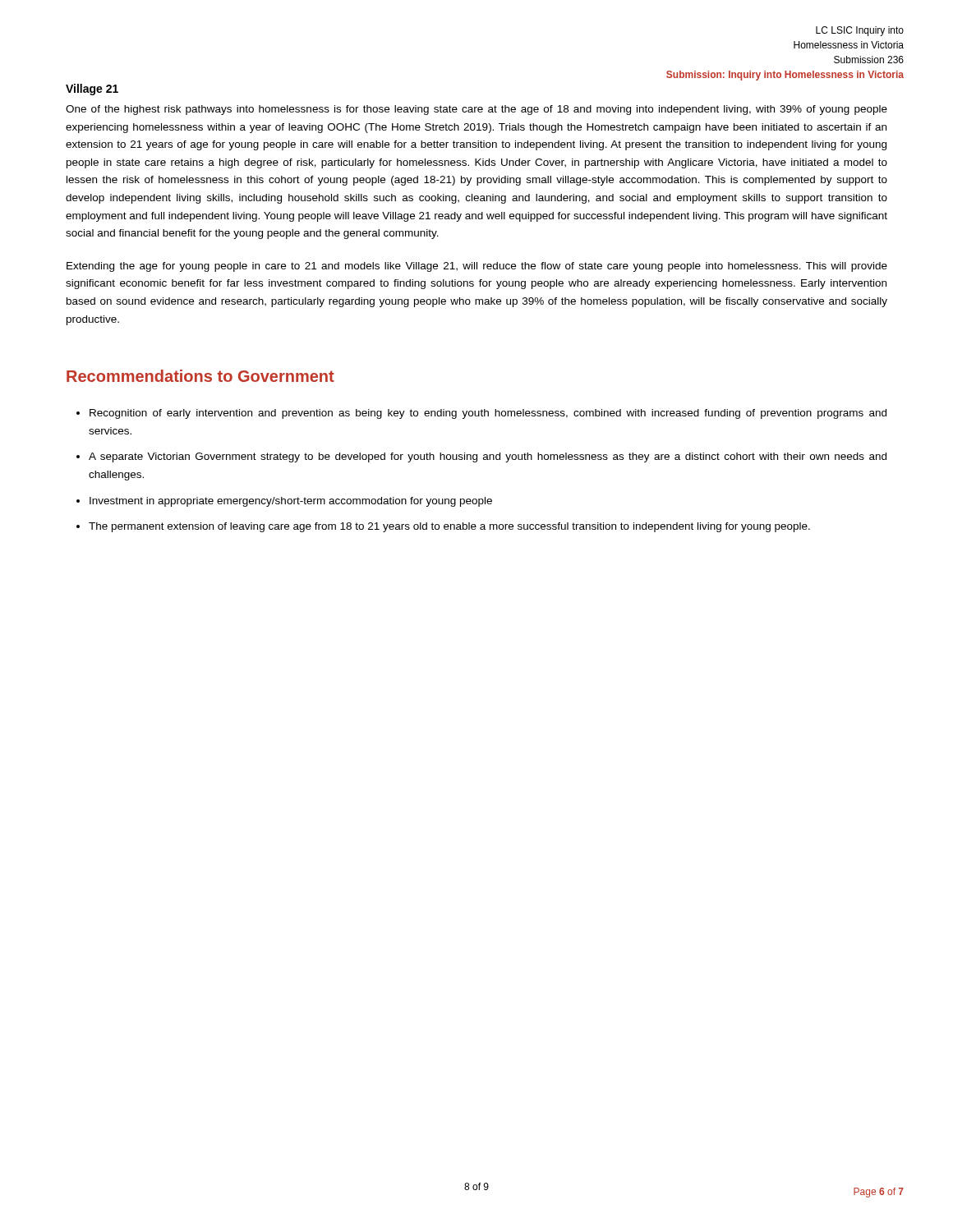Where is the passage that starts "A separate Victorian"?
Image resolution: width=953 pixels, height=1232 pixels.
[488, 465]
